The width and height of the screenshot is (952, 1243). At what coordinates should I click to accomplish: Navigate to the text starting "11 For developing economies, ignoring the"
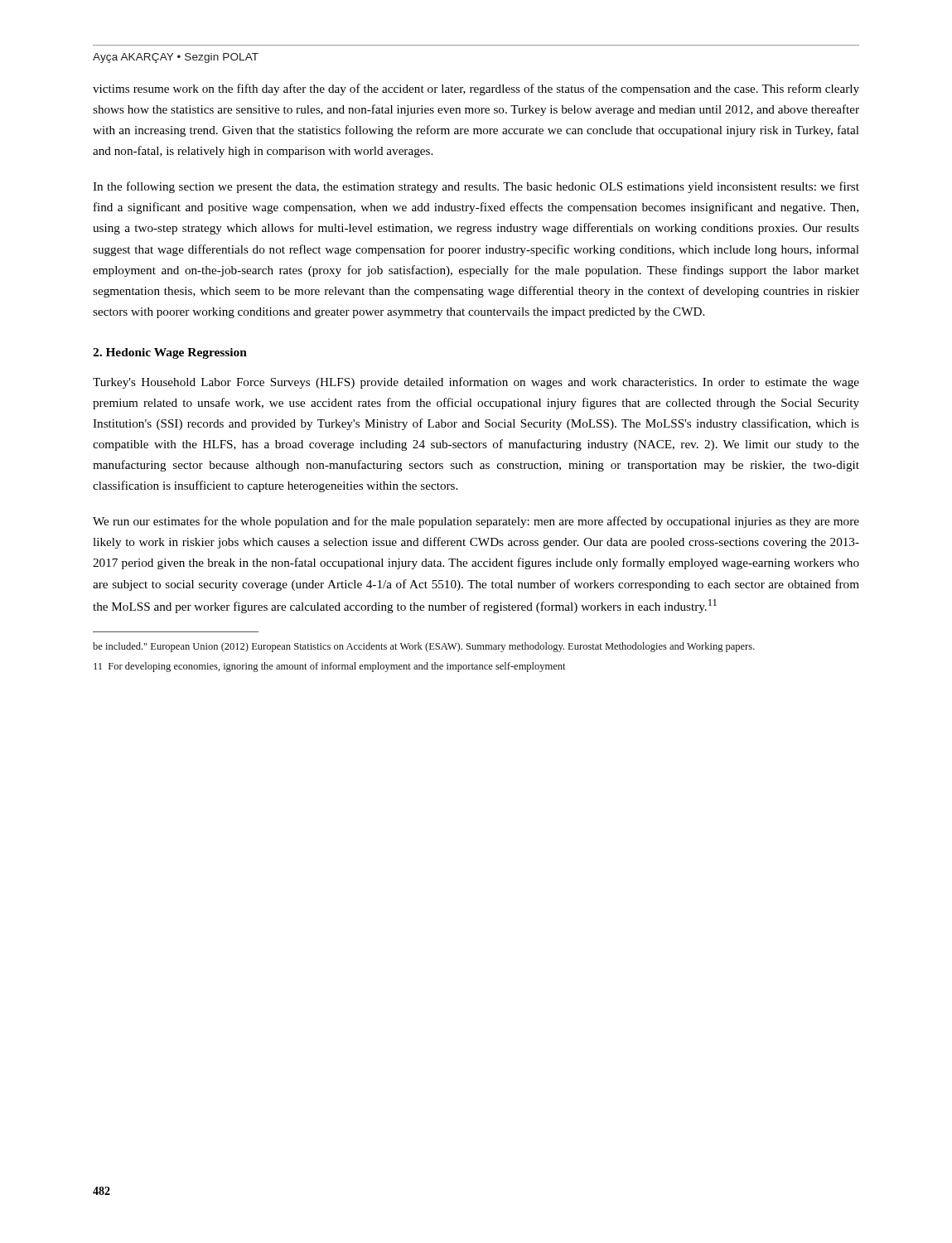(329, 666)
